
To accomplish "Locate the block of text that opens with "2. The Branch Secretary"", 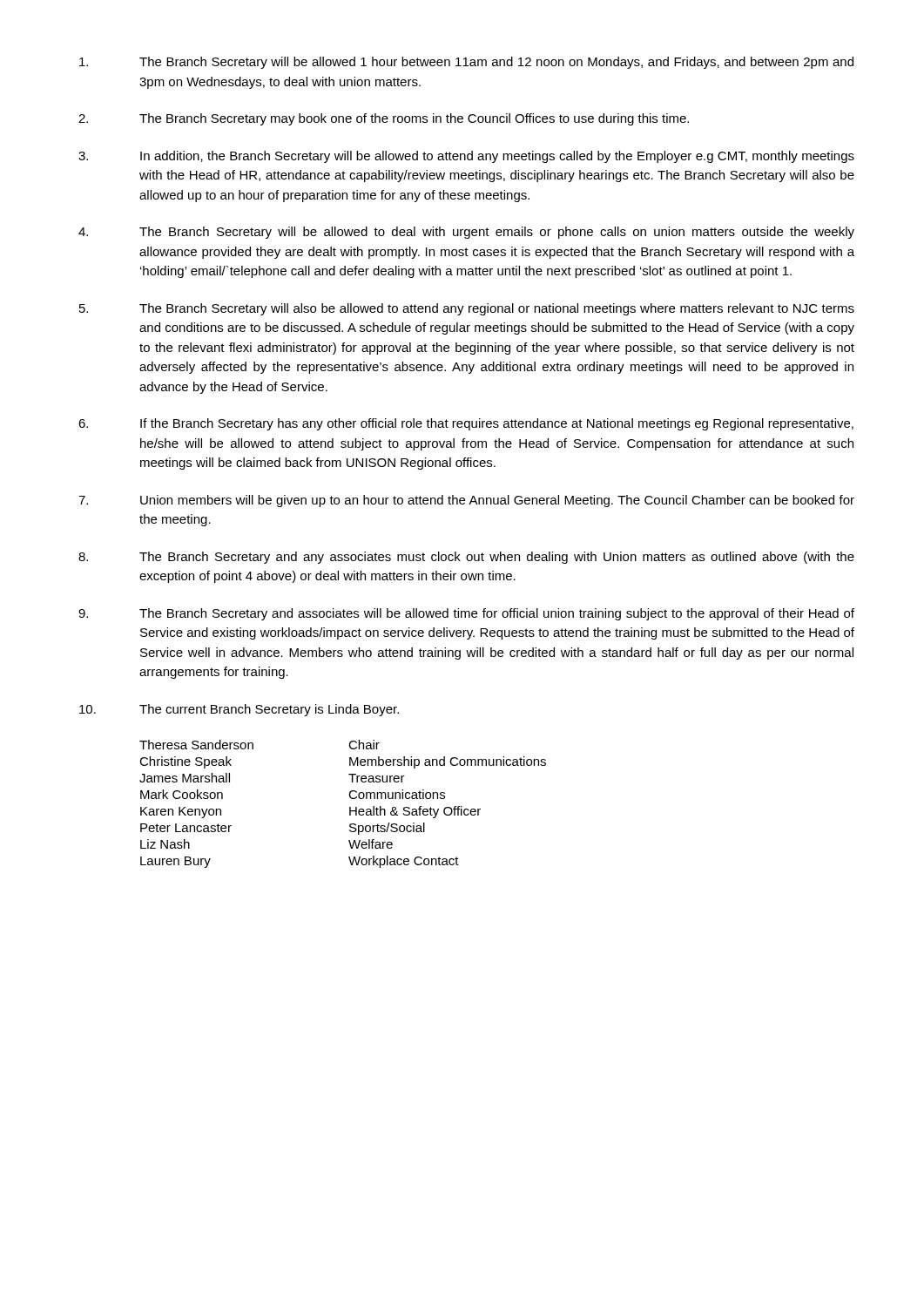I will 466,119.
